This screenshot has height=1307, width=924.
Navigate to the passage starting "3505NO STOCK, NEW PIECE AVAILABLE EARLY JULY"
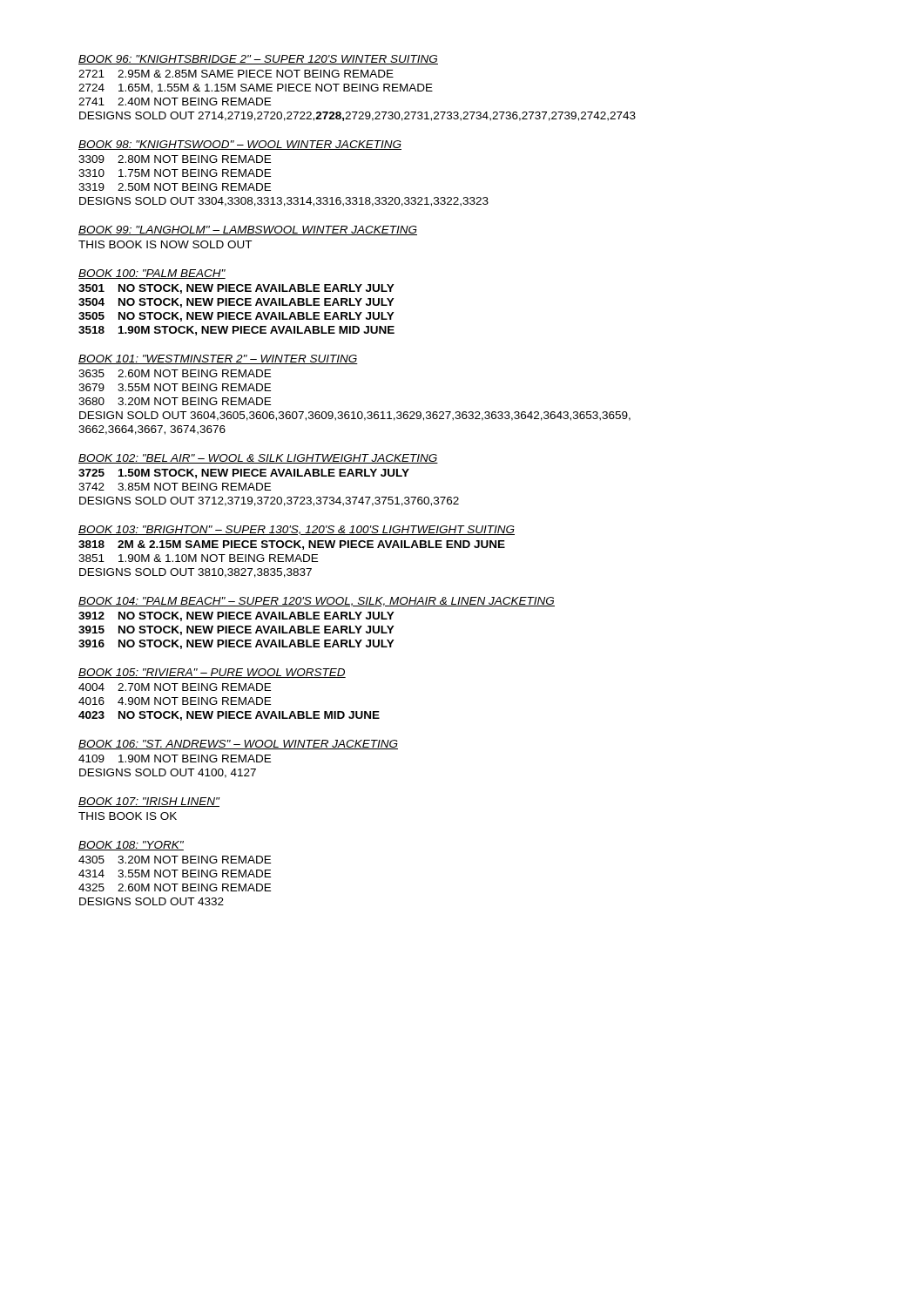[236, 316]
